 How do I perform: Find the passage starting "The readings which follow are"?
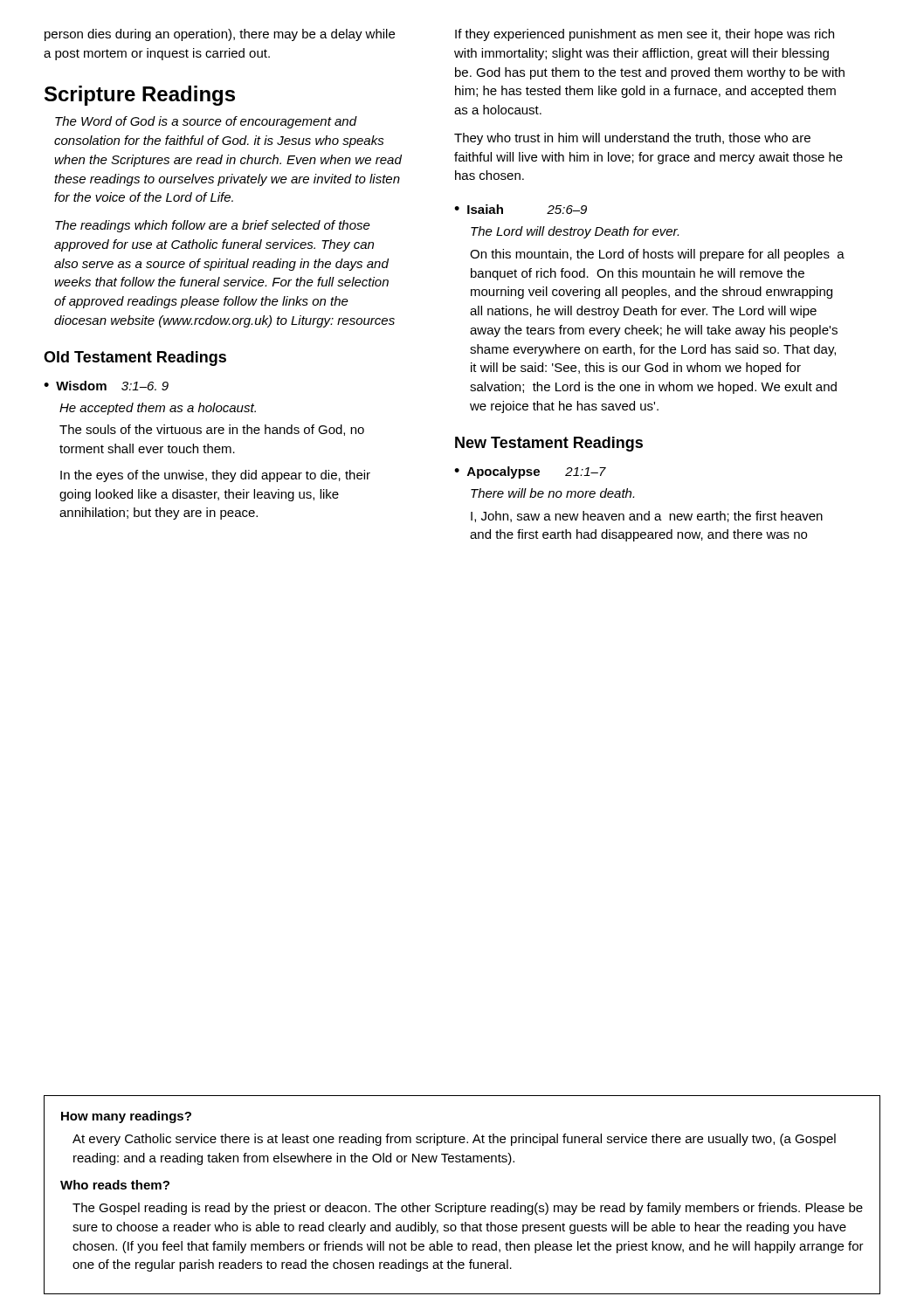(228, 273)
